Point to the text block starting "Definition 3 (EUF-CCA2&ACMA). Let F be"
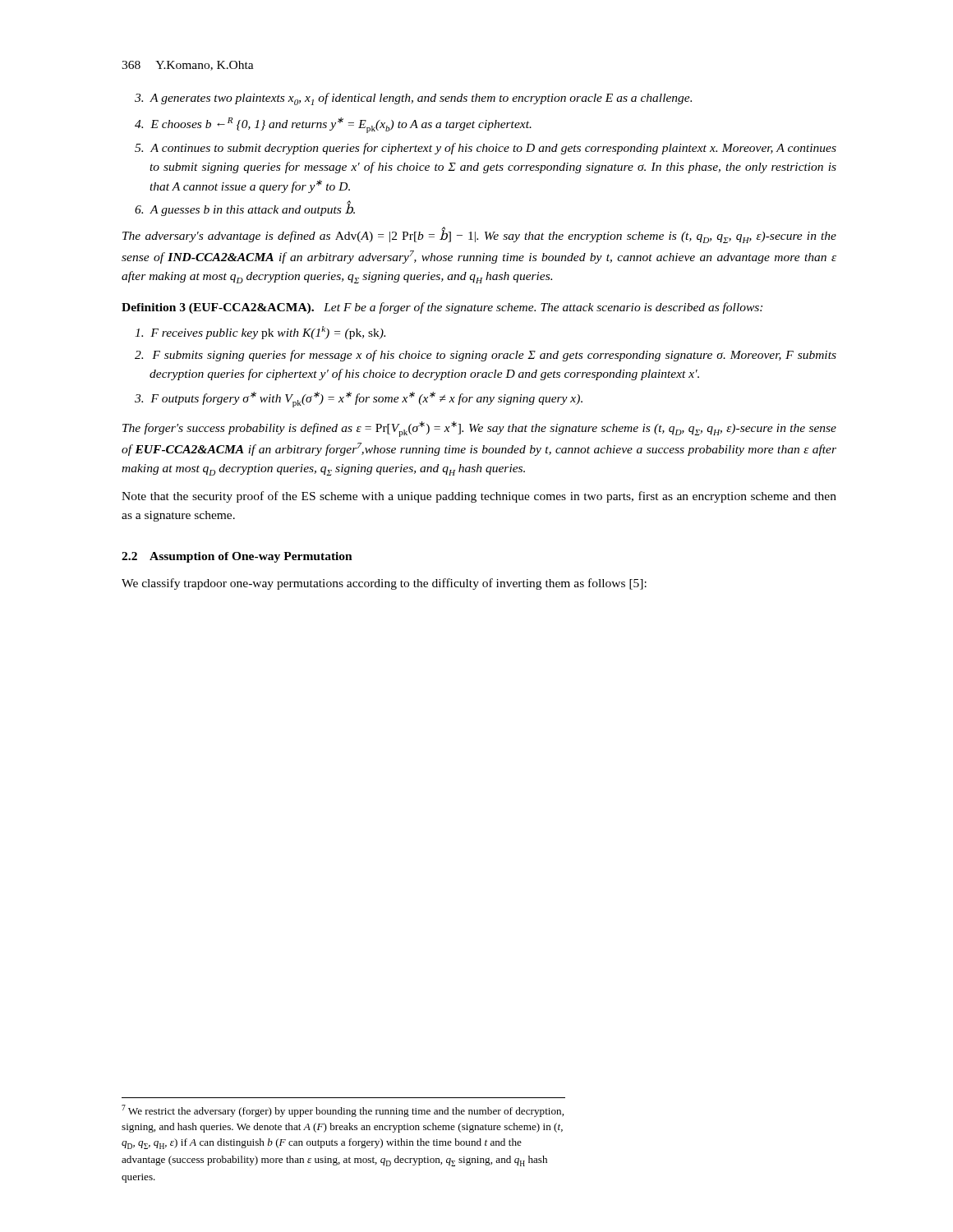The height and width of the screenshot is (1232, 953). pos(443,307)
